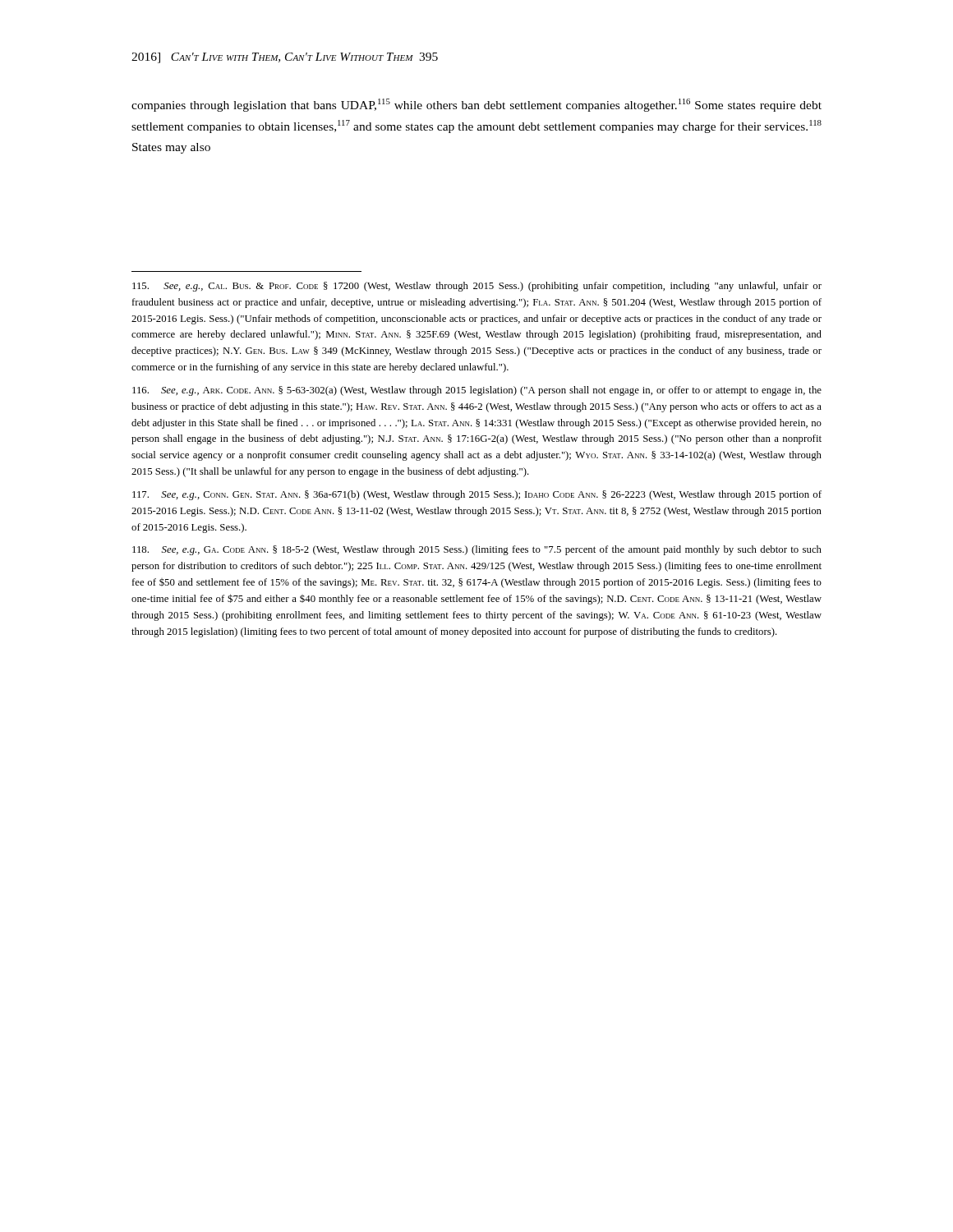Locate the text block starting "See, e.g., Conn. Gen. Stat."
Viewport: 953px width, 1232px height.
click(476, 510)
